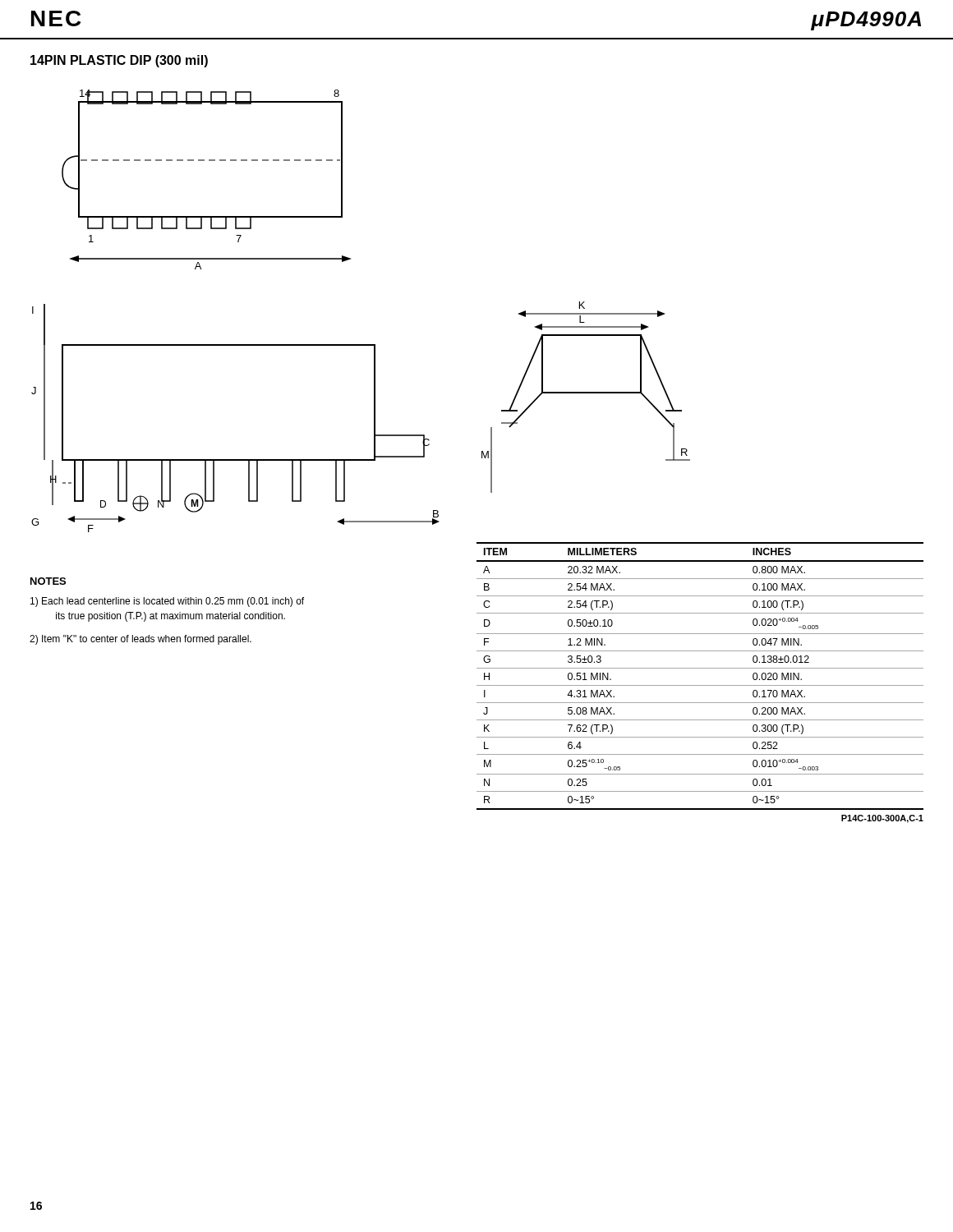Select the list item that says "2) Item "K""
The image size is (953, 1232).
[141, 639]
